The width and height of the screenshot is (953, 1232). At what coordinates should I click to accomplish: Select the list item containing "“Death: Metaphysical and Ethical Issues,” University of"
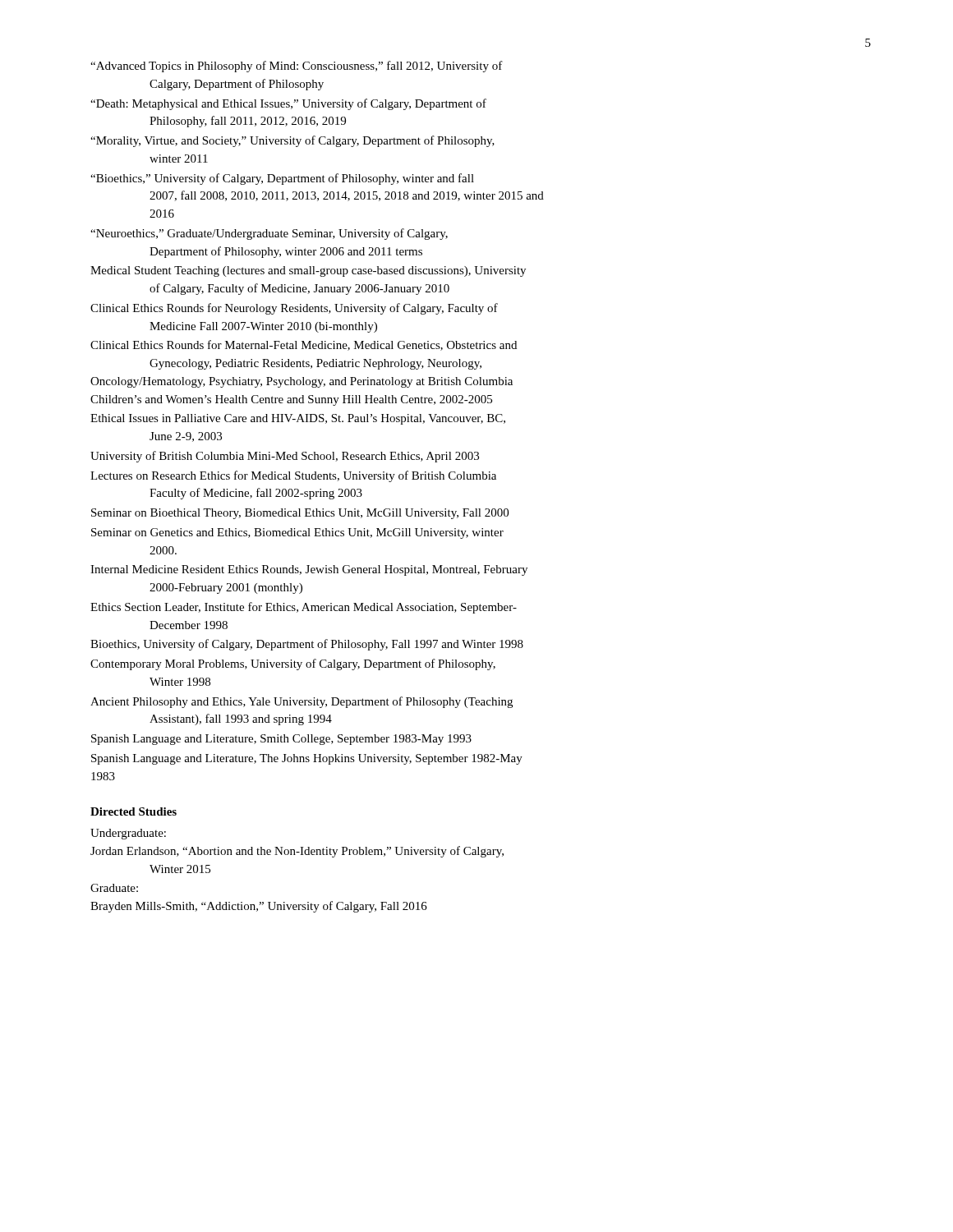coord(476,113)
